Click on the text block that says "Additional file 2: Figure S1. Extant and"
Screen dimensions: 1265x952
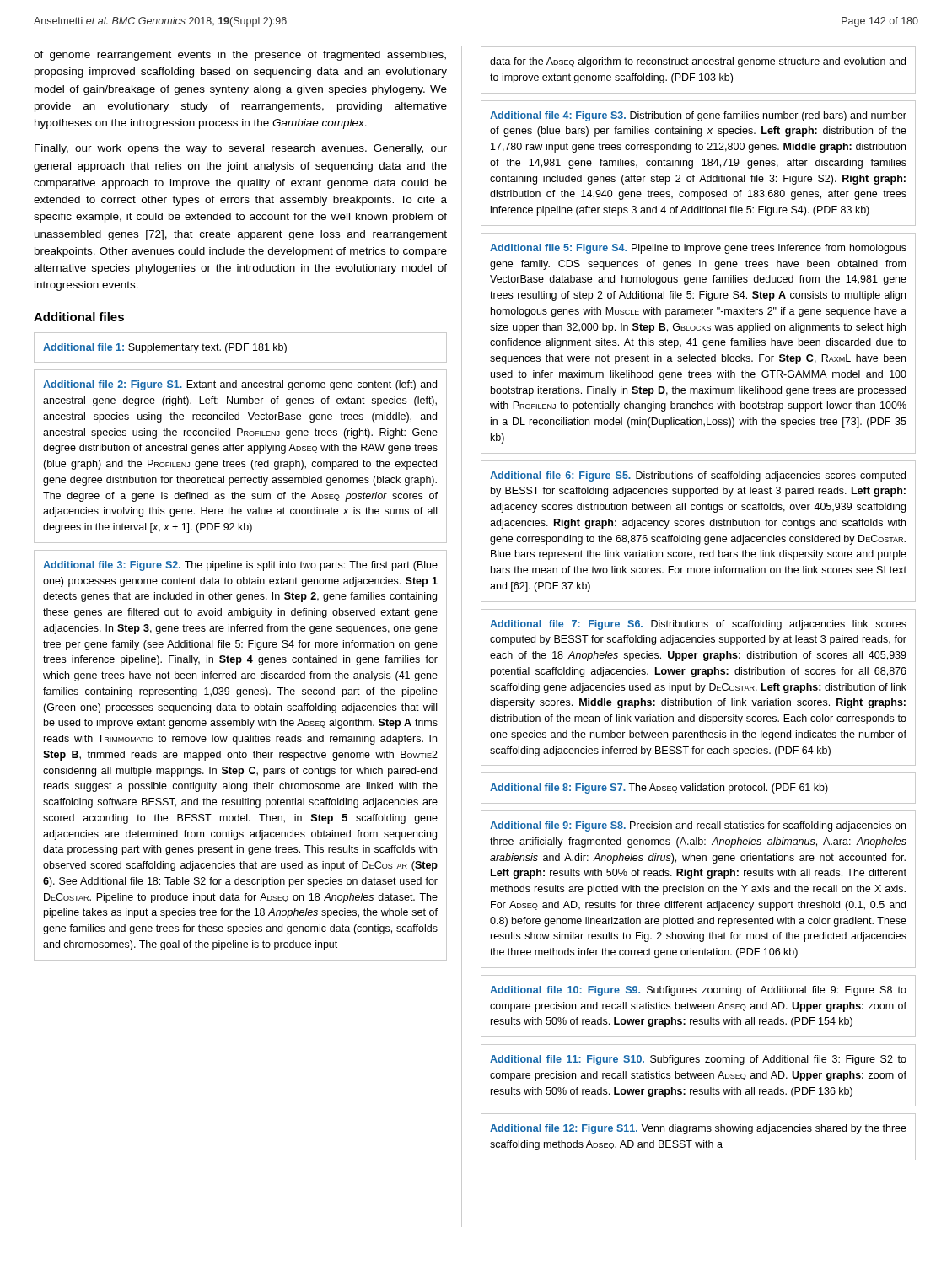tap(240, 456)
